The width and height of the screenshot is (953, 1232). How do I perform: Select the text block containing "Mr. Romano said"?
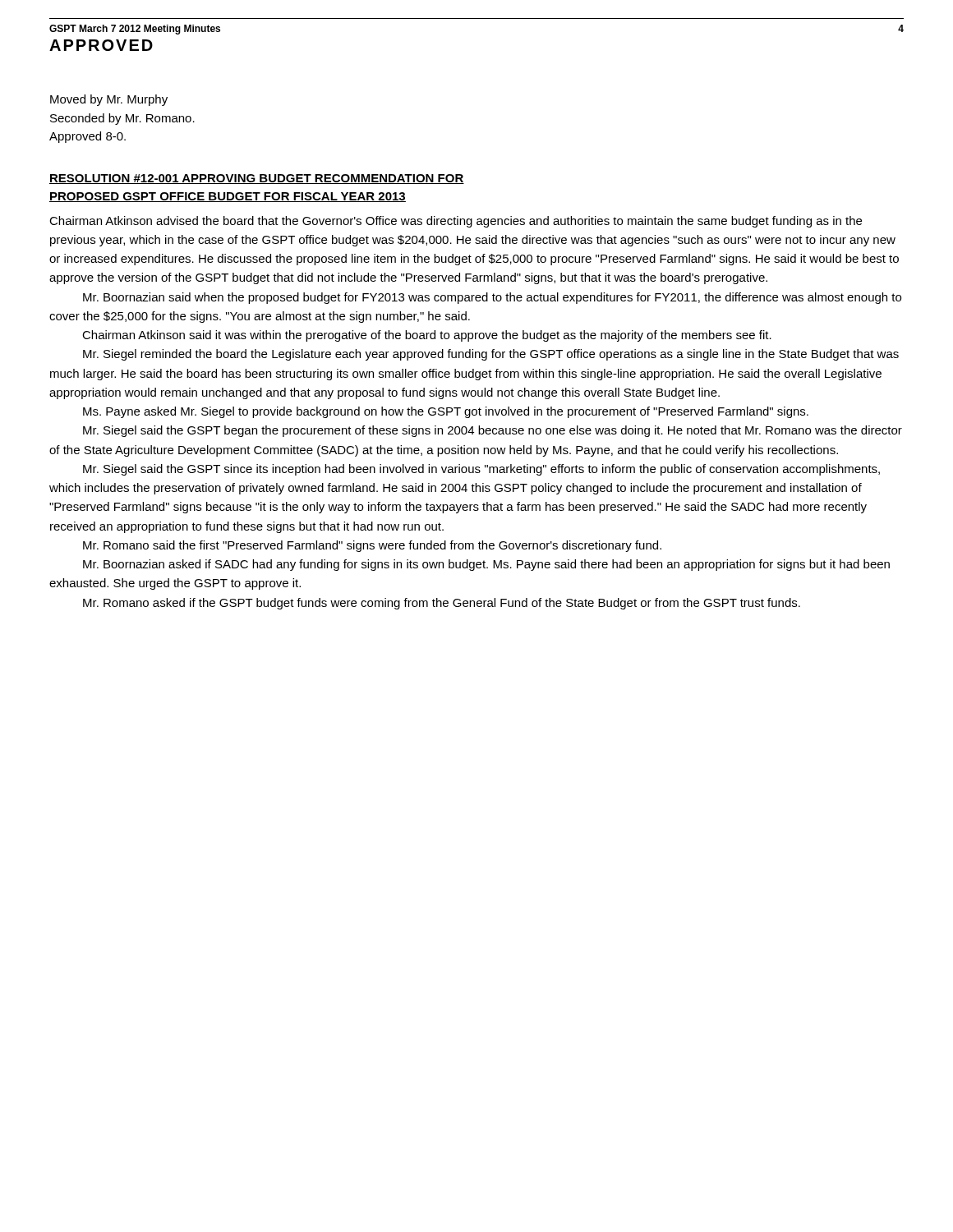click(476, 545)
